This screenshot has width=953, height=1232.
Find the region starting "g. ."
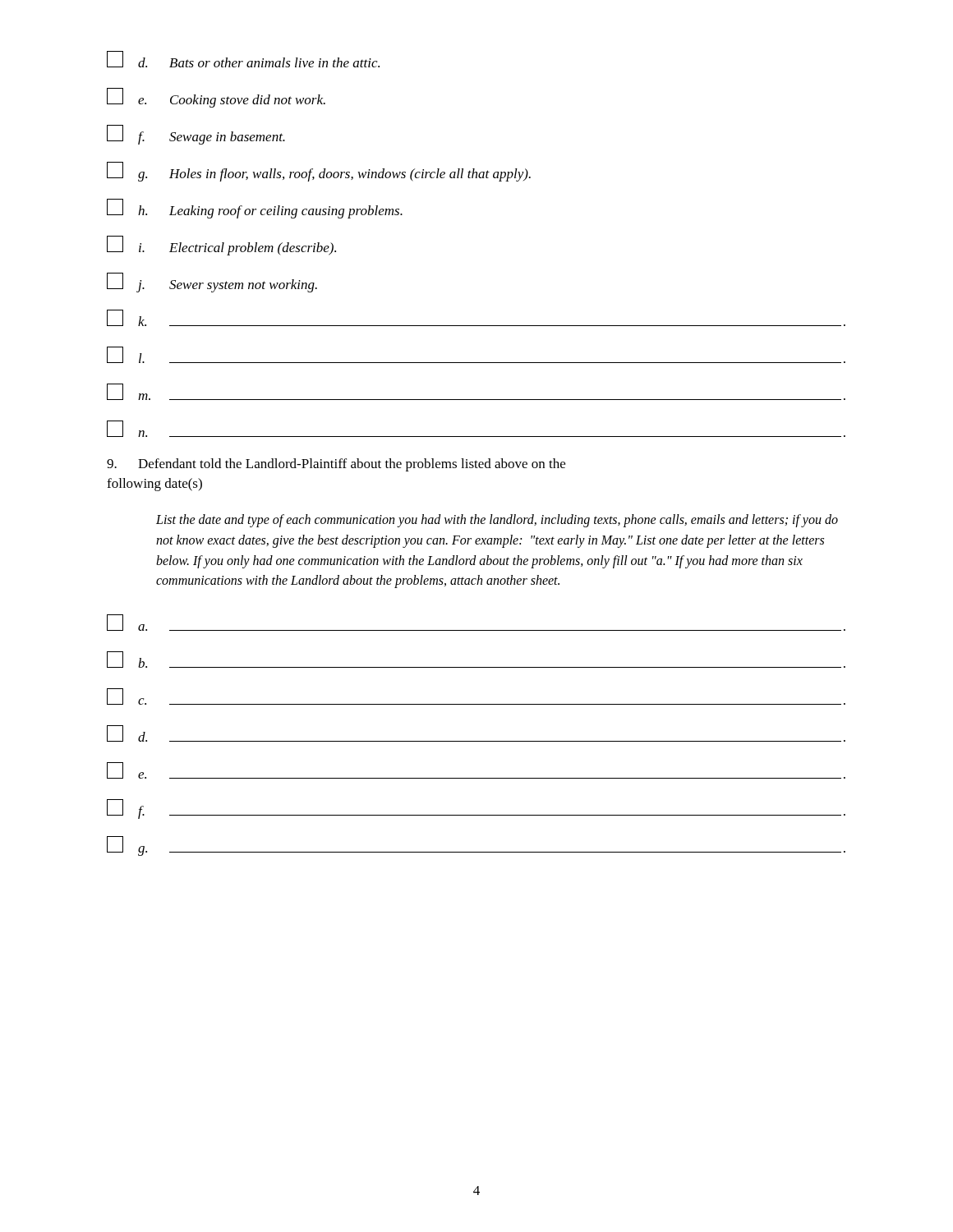[476, 847]
